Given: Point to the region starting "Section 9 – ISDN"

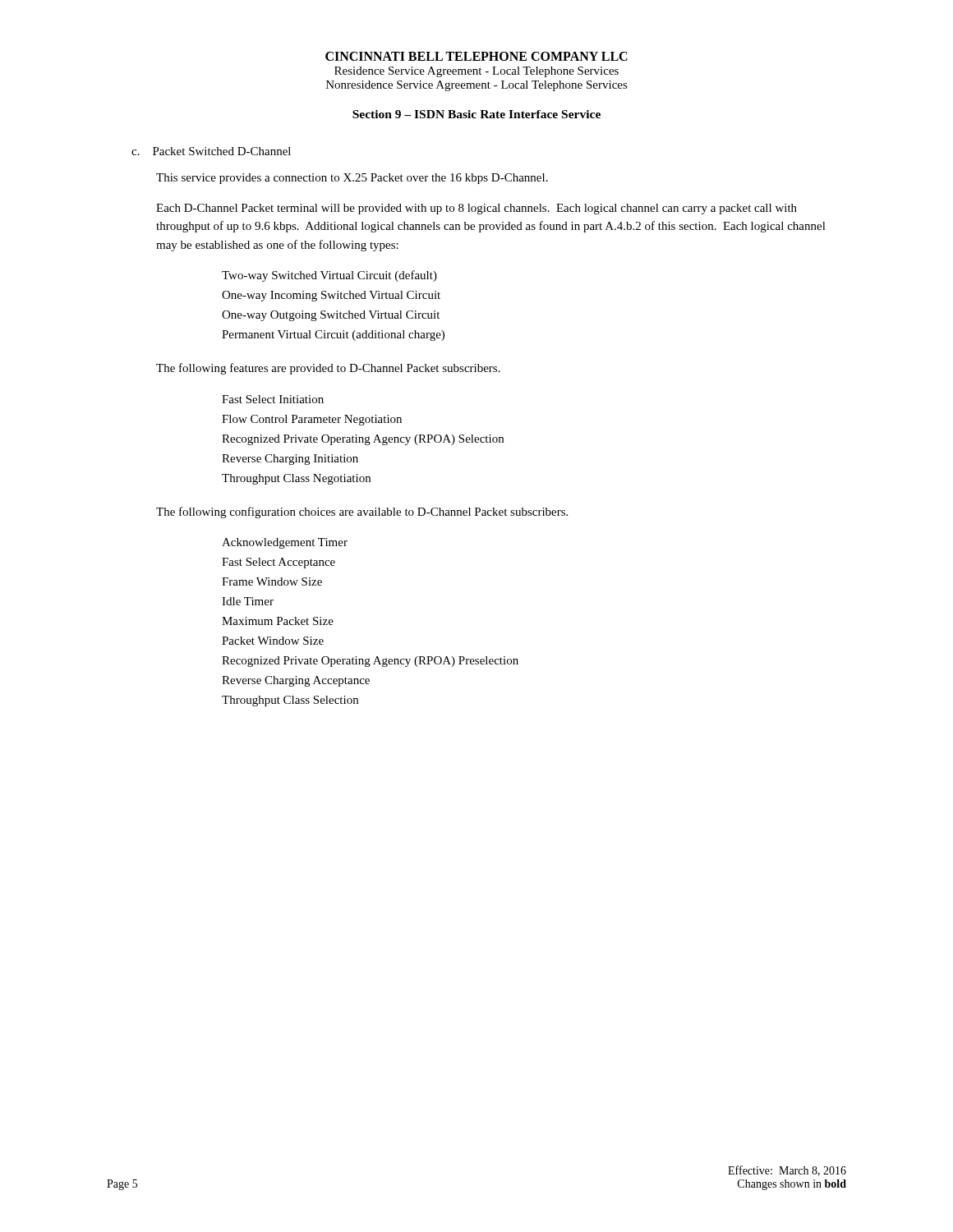Looking at the screenshot, I should (x=476, y=114).
